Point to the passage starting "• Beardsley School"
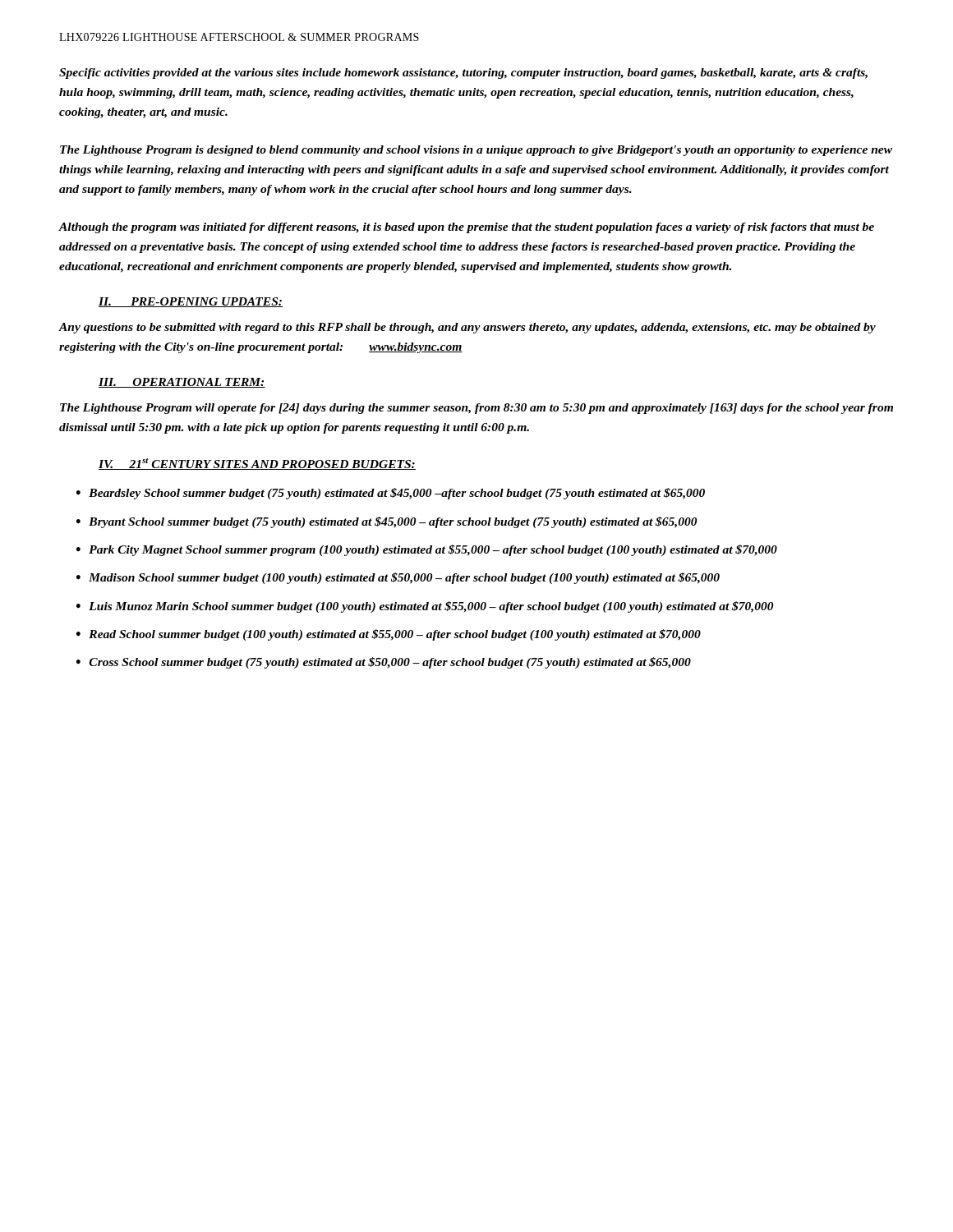Screen dimensions: 1232x953 [x=485, y=493]
